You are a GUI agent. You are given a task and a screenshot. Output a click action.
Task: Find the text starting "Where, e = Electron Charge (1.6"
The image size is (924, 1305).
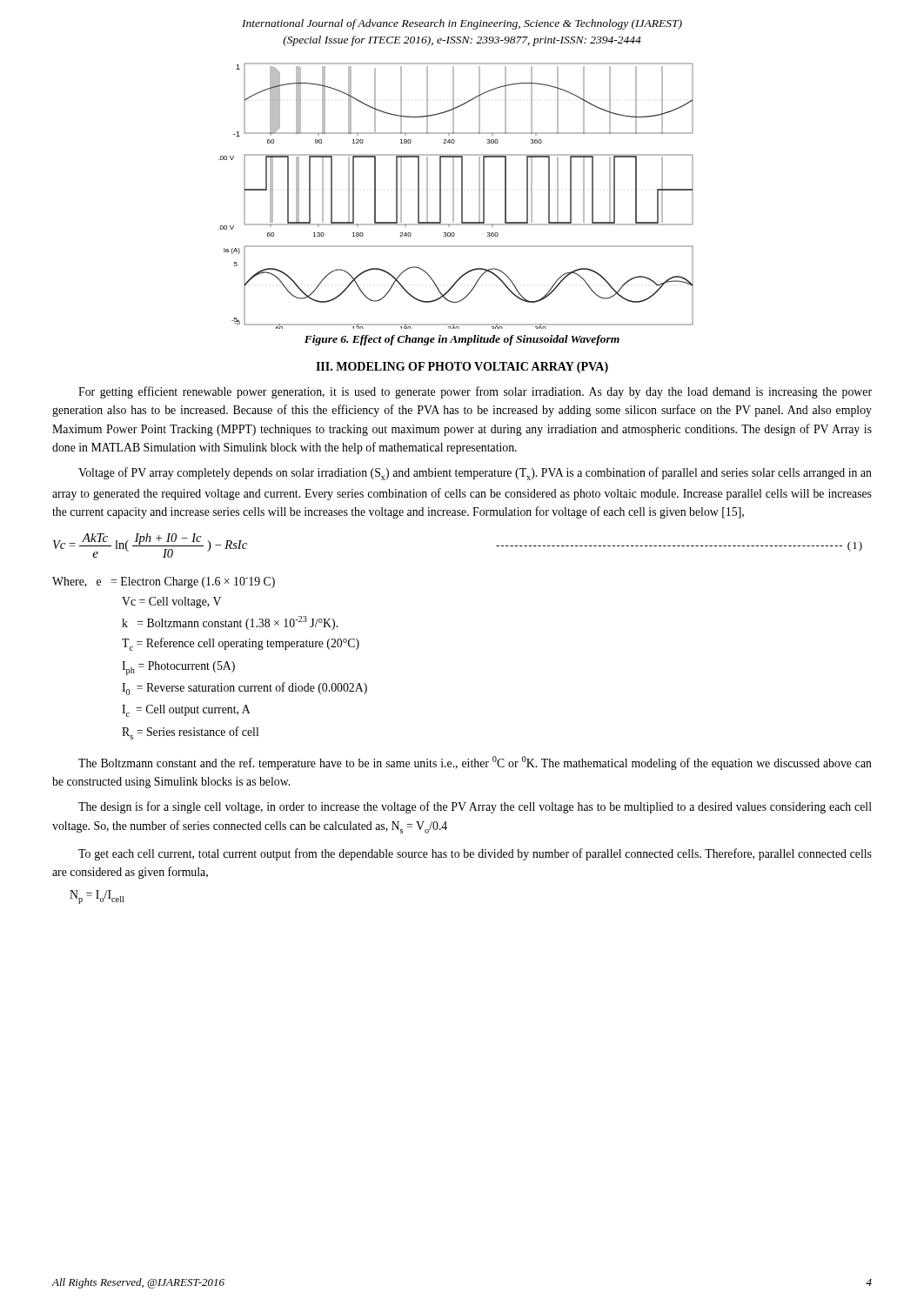210,657
